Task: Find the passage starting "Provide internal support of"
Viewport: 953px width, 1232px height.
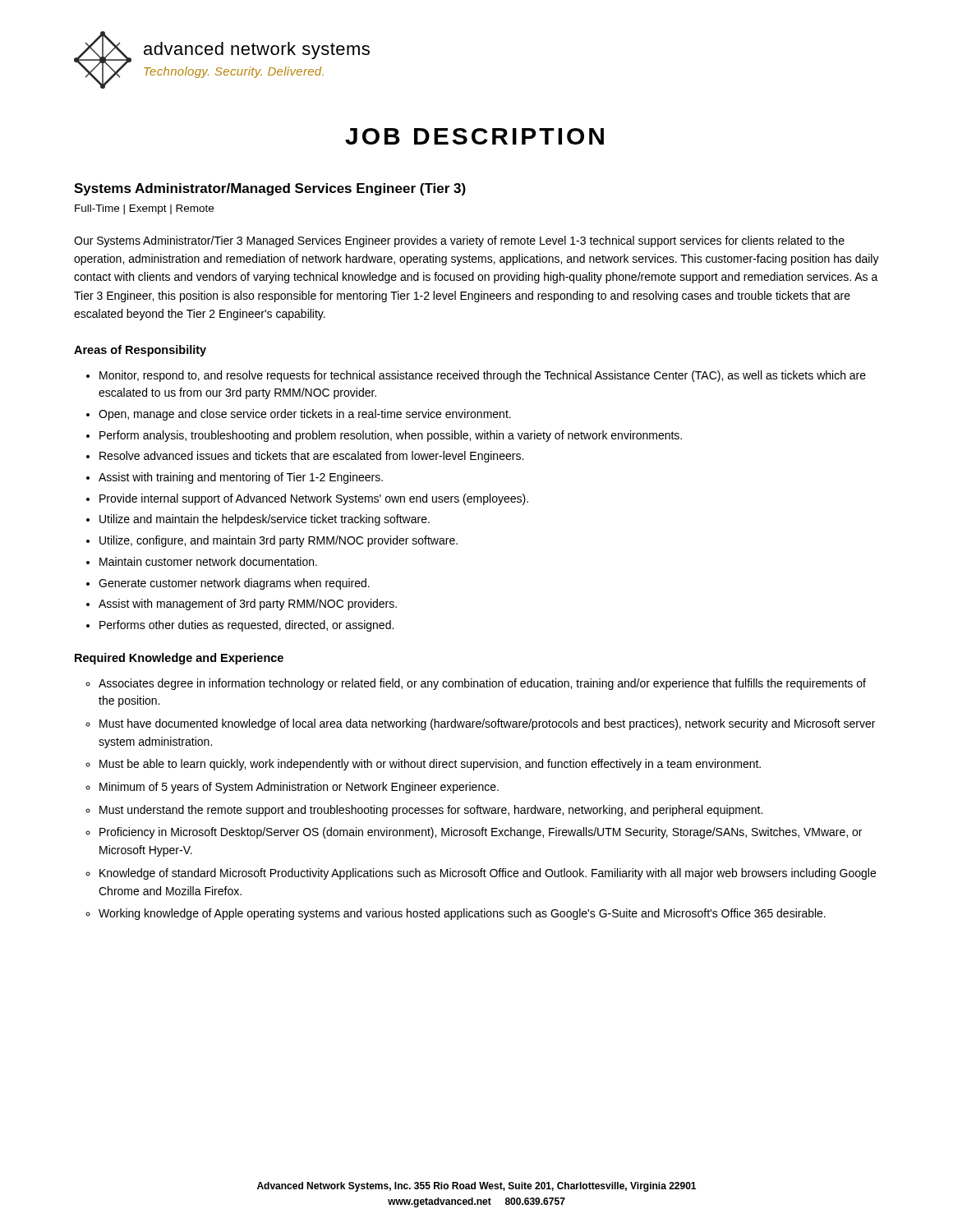Action: [x=314, y=498]
